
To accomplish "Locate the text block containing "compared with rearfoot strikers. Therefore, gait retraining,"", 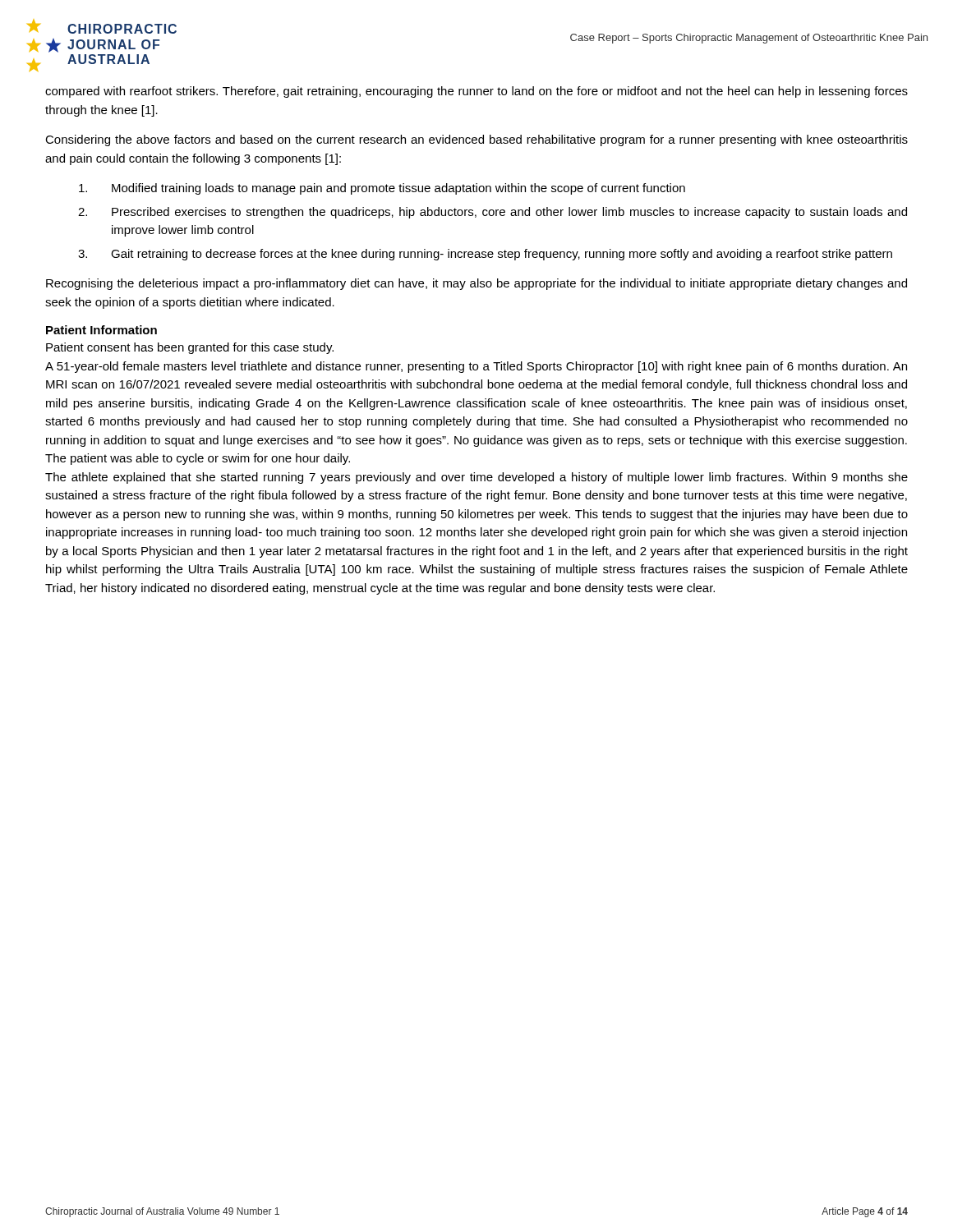I will tap(476, 100).
